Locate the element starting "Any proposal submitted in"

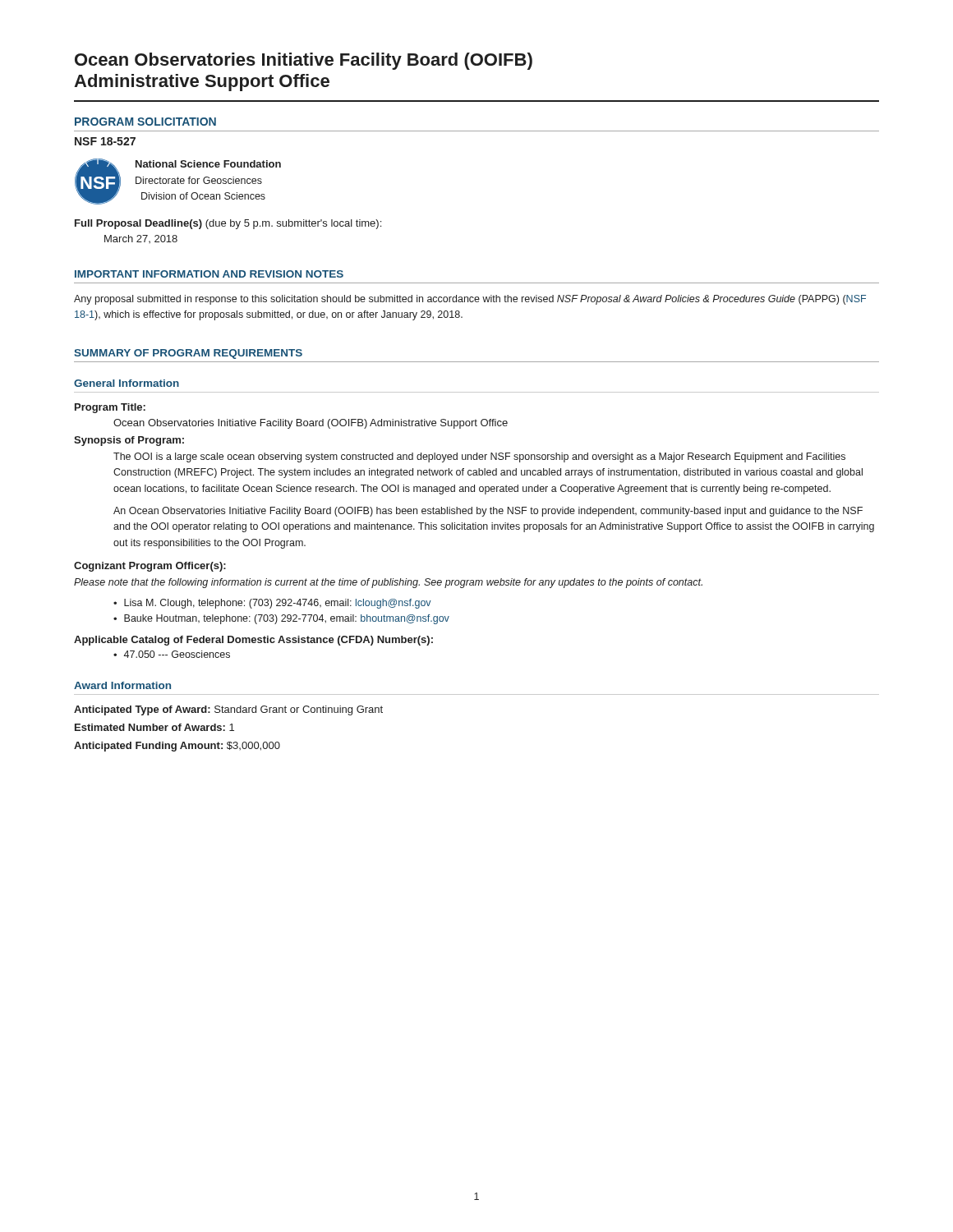click(470, 307)
